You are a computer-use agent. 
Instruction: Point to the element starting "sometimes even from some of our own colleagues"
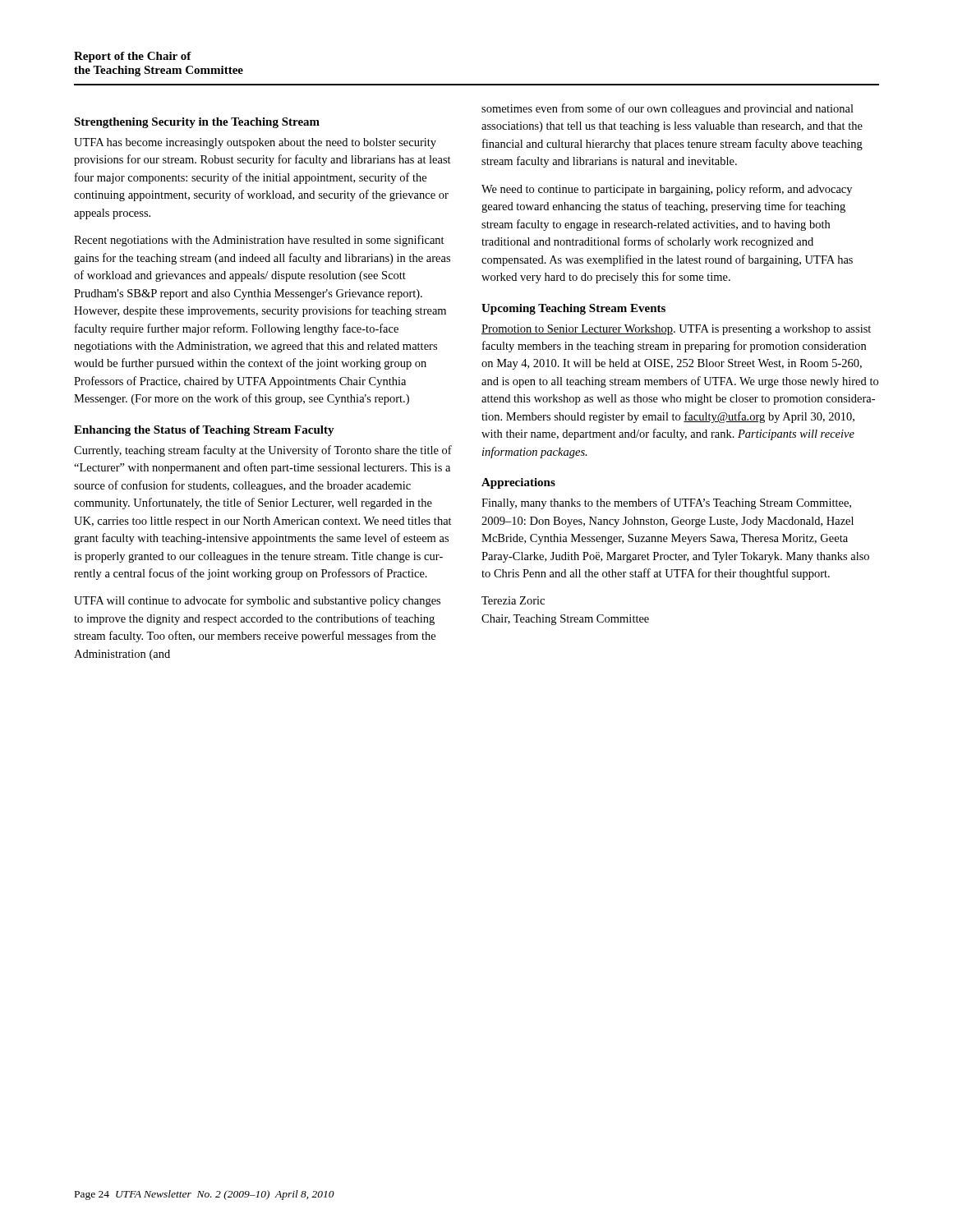coord(672,135)
